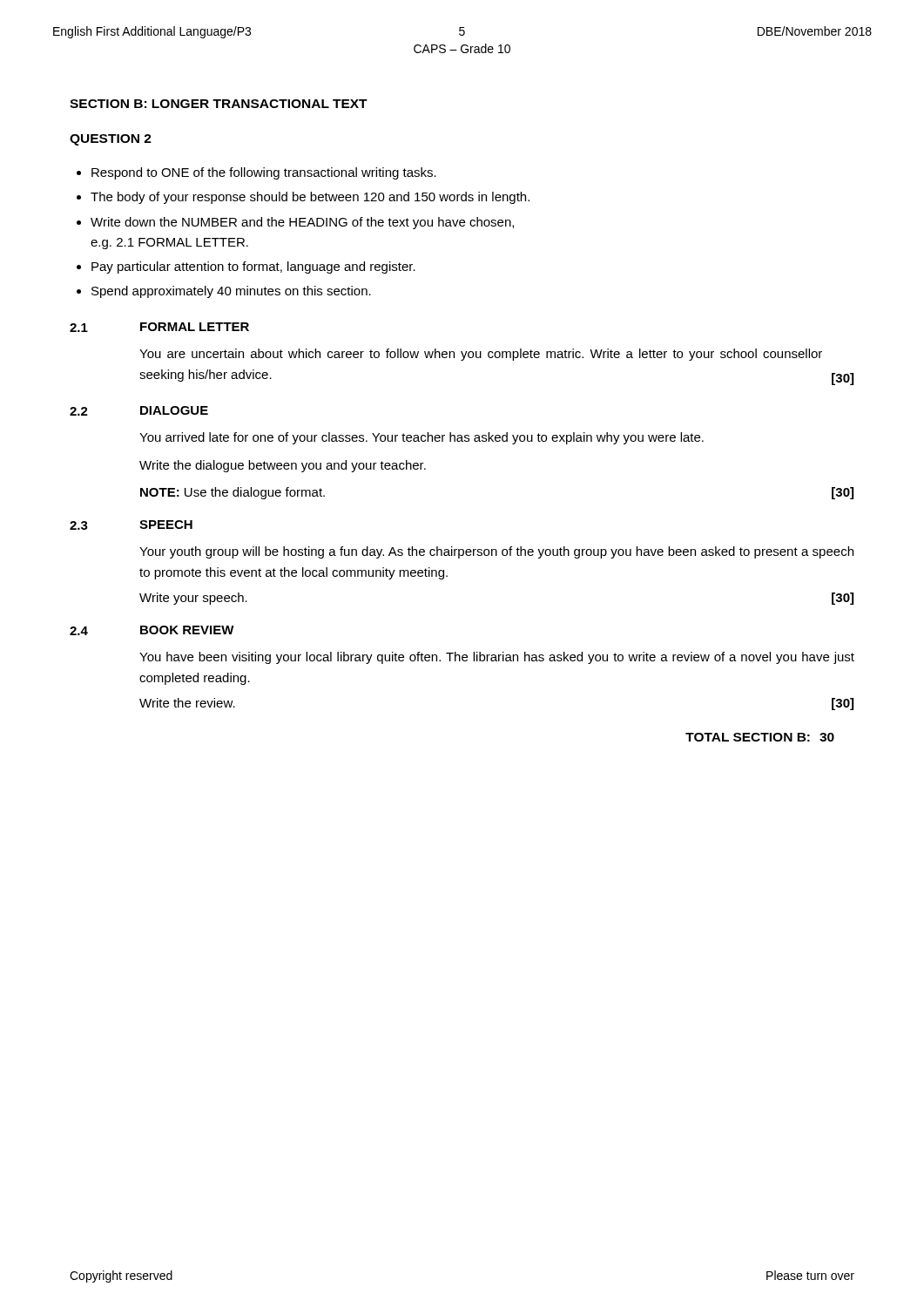
Task: Click on the text that says "Write your speech."
Action: (x=194, y=597)
